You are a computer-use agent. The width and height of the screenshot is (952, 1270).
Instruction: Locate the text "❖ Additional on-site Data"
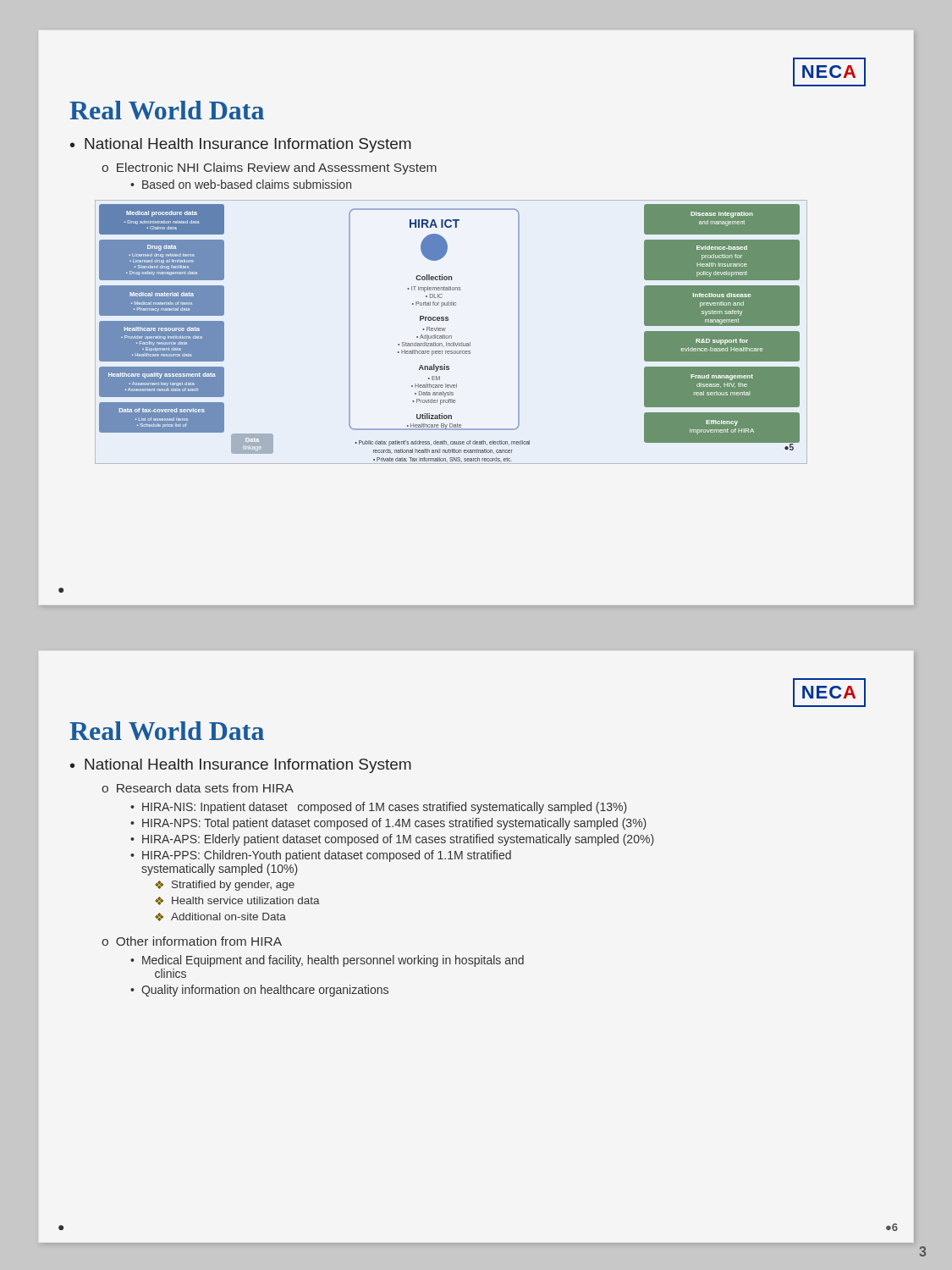tap(220, 917)
